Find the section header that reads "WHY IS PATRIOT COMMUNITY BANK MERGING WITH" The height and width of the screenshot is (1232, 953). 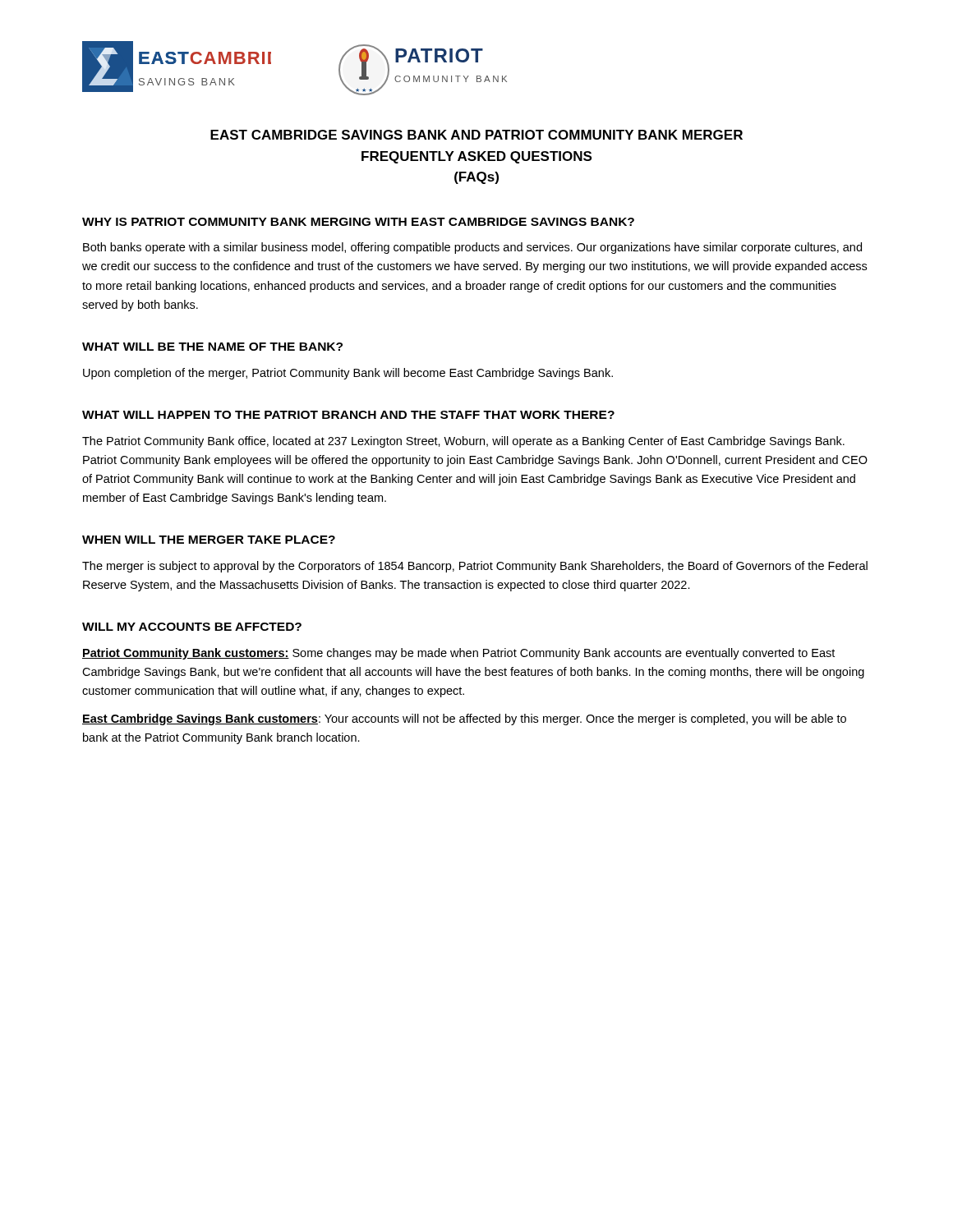click(x=359, y=221)
